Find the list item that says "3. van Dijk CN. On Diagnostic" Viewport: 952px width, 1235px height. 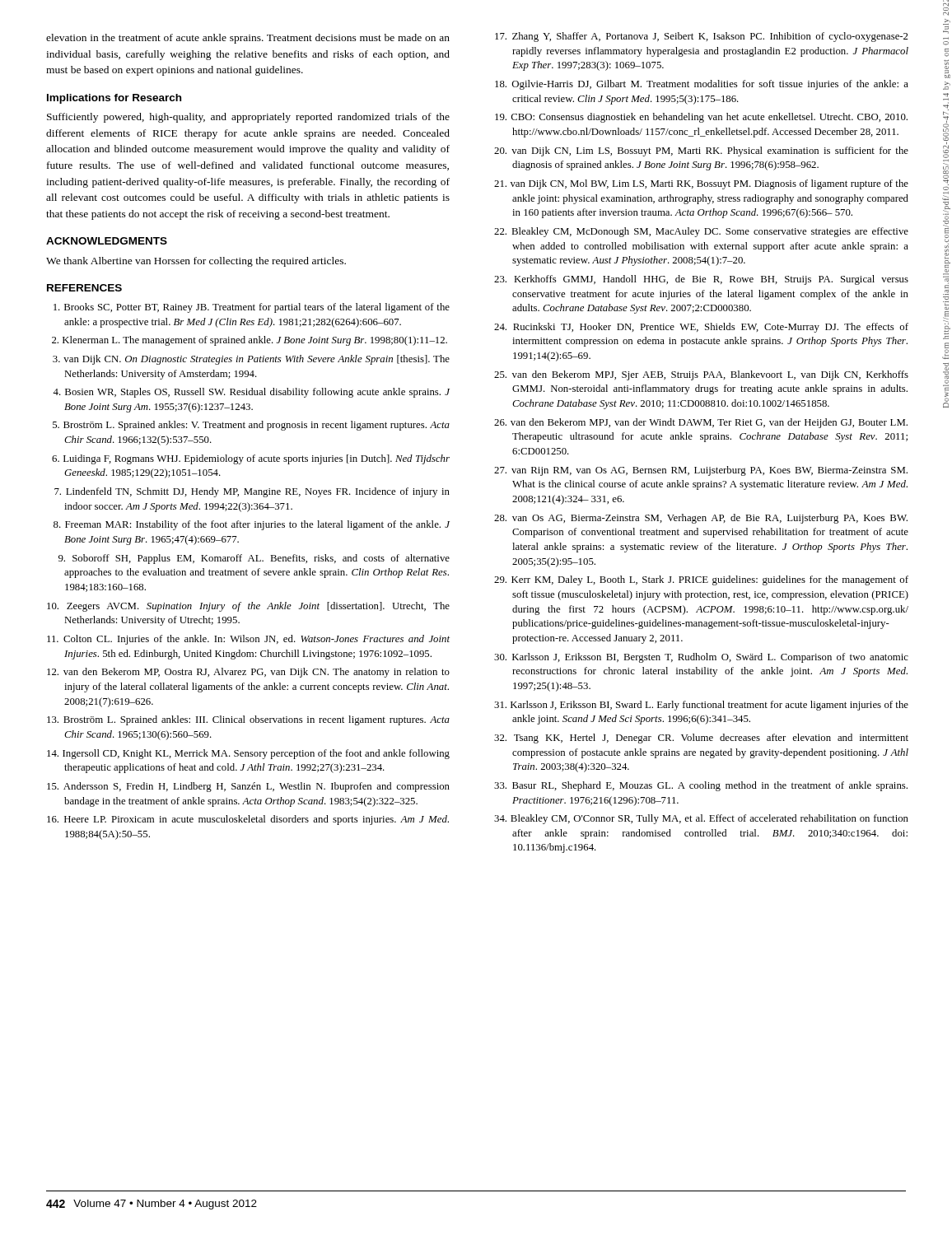248,366
